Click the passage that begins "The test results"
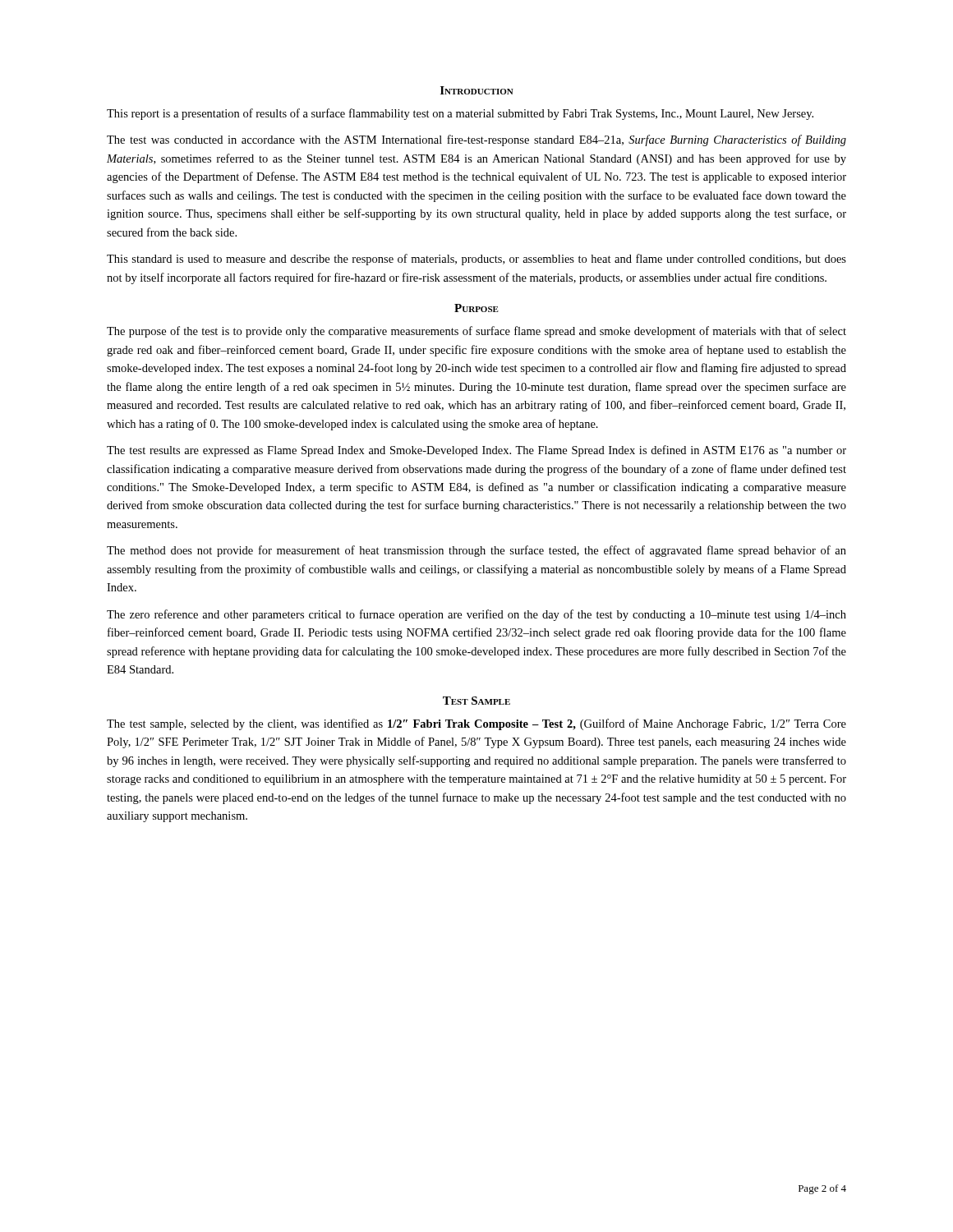This screenshot has width=953, height=1232. click(476, 487)
